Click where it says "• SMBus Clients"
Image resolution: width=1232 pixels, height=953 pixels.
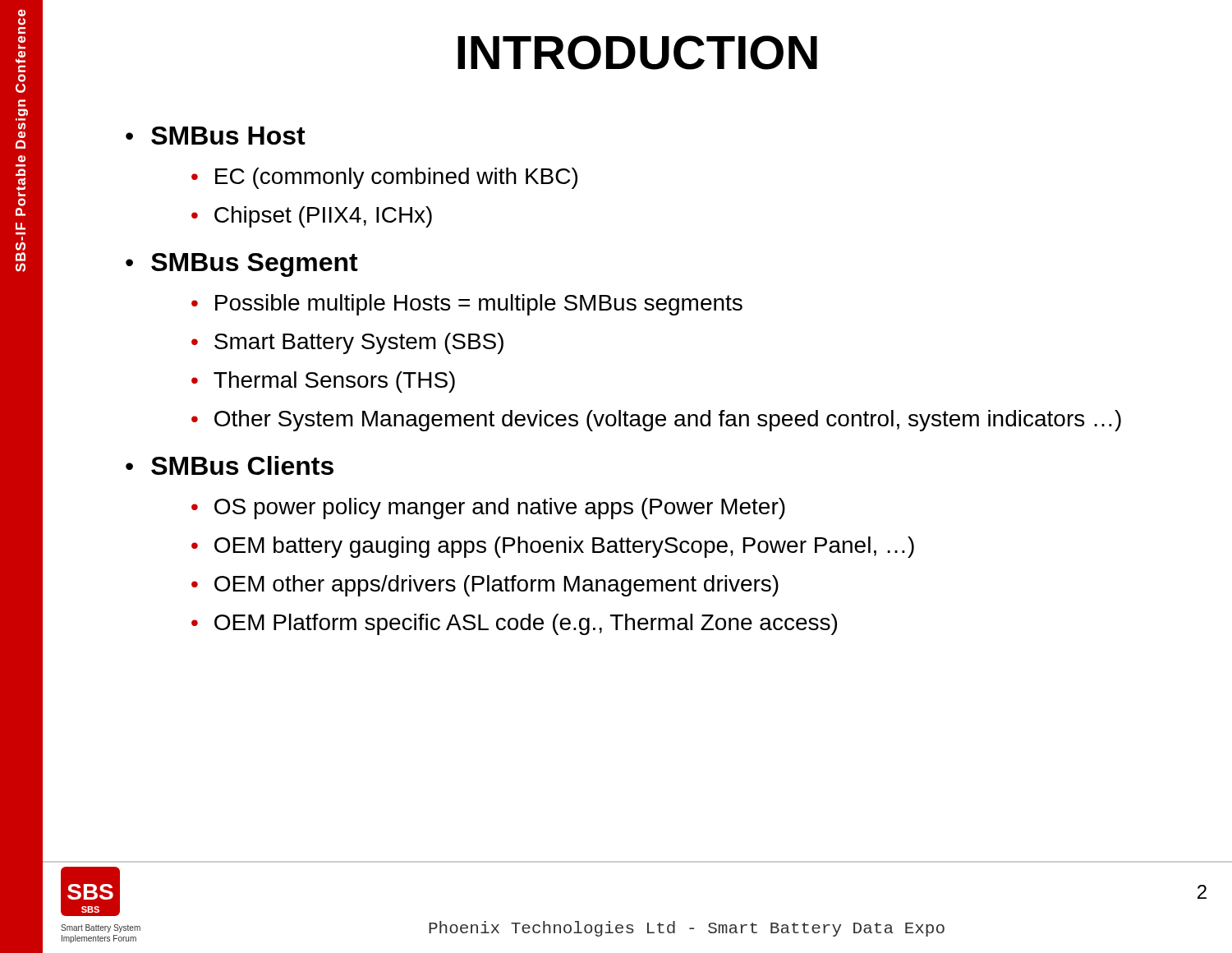point(230,467)
